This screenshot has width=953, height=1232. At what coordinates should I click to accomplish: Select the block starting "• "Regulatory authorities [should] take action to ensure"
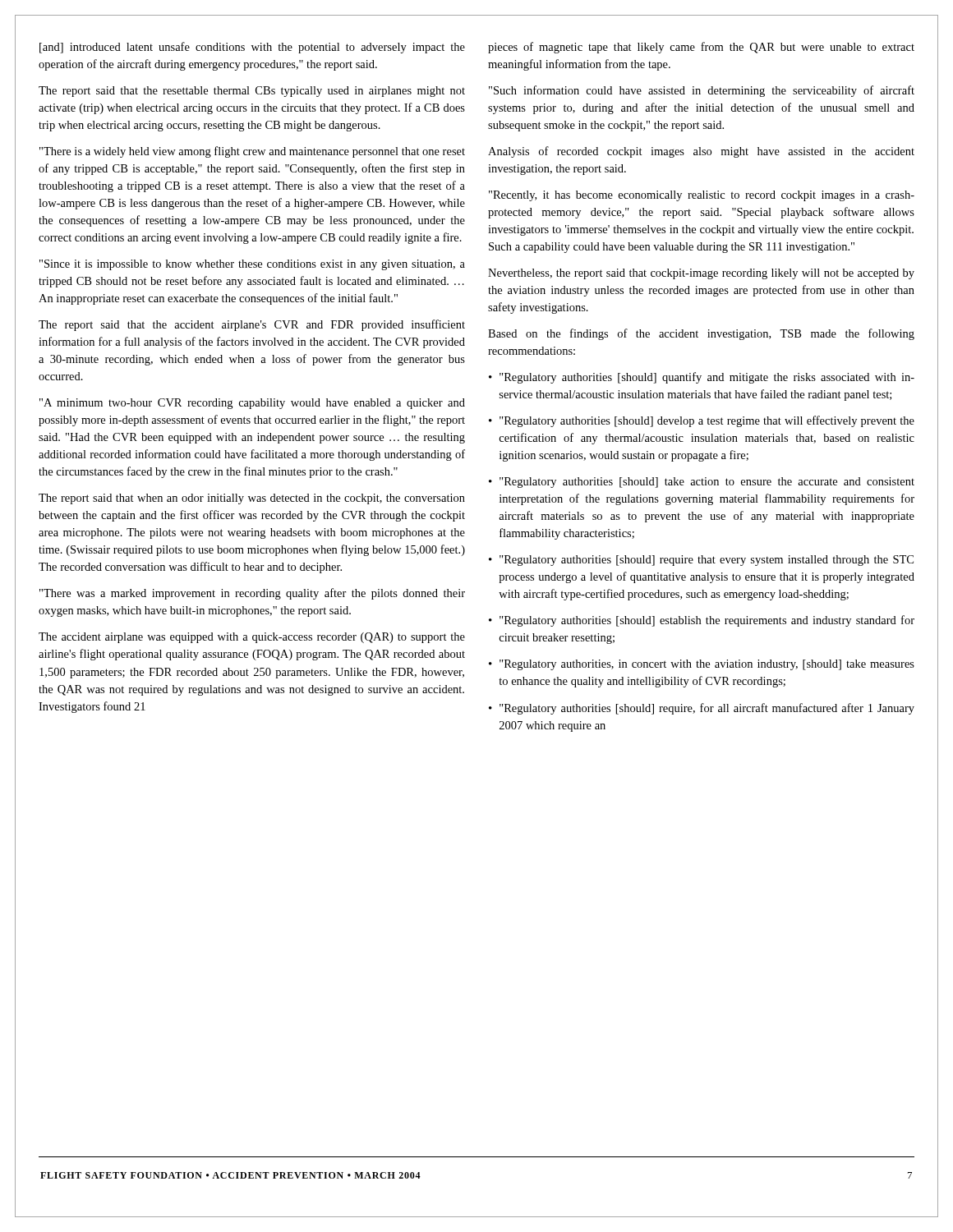coord(701,508)
